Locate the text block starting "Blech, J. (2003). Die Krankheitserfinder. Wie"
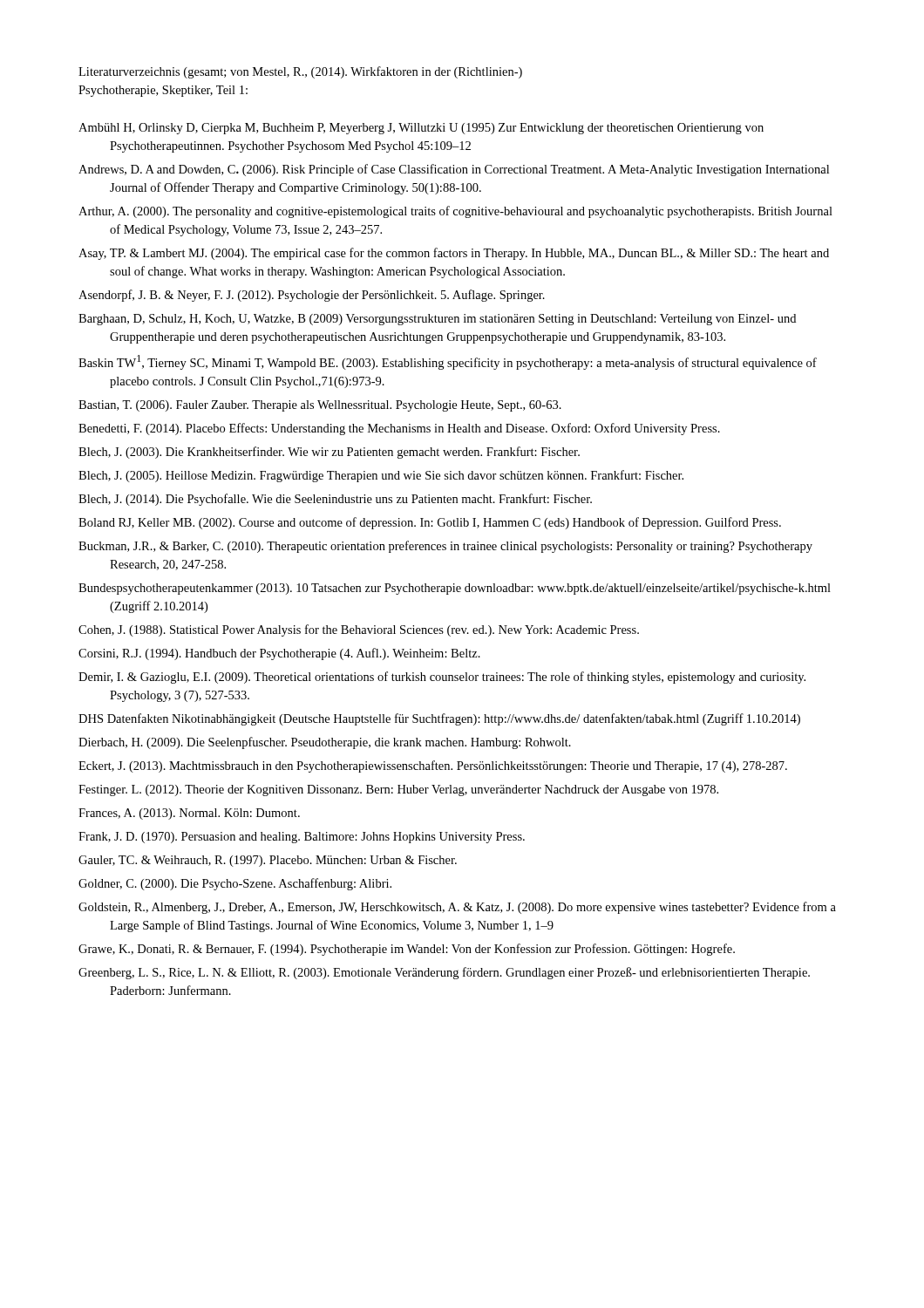This screenshot has height=1308, width=924. 329,452
